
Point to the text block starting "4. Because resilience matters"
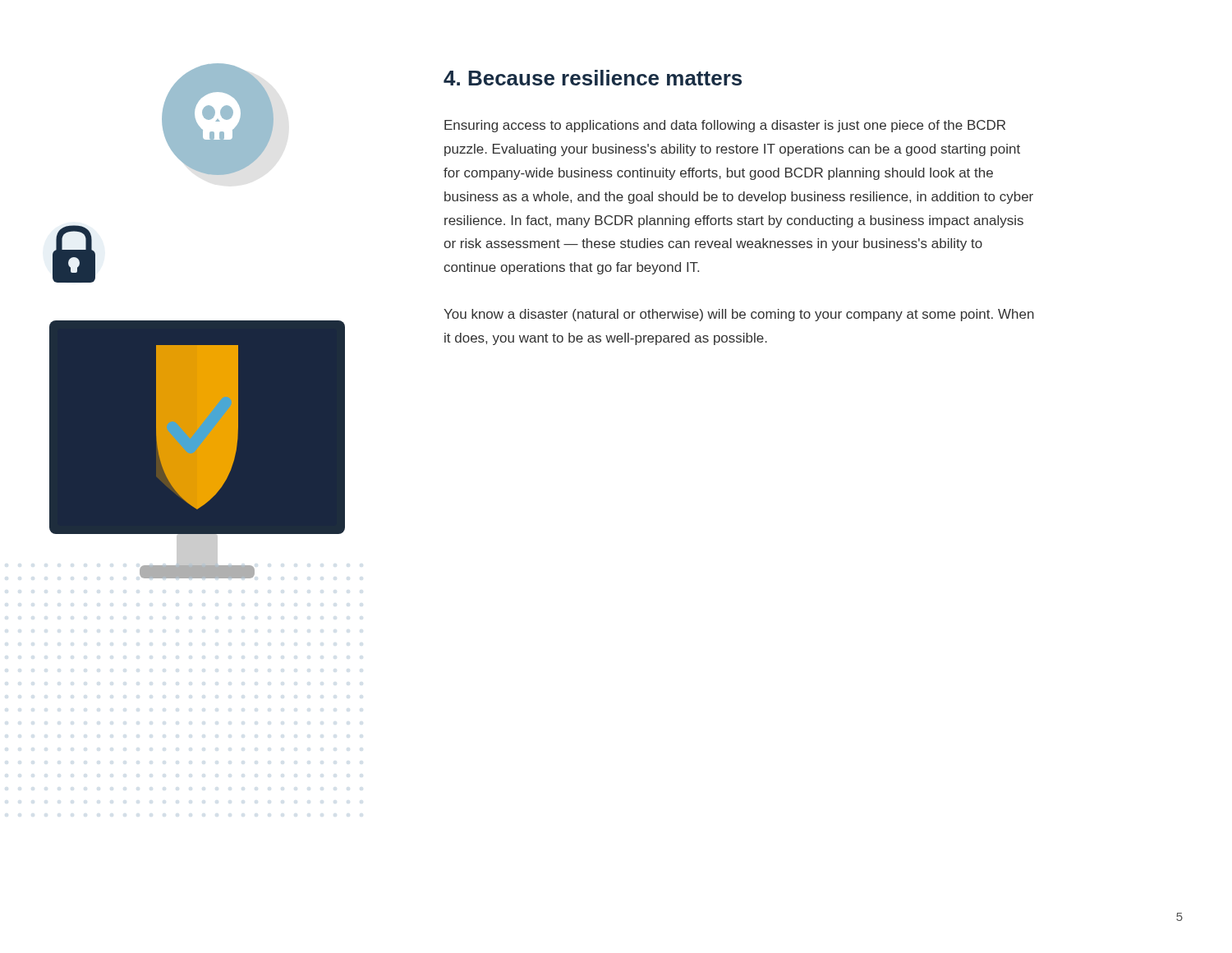click(593, 78)
